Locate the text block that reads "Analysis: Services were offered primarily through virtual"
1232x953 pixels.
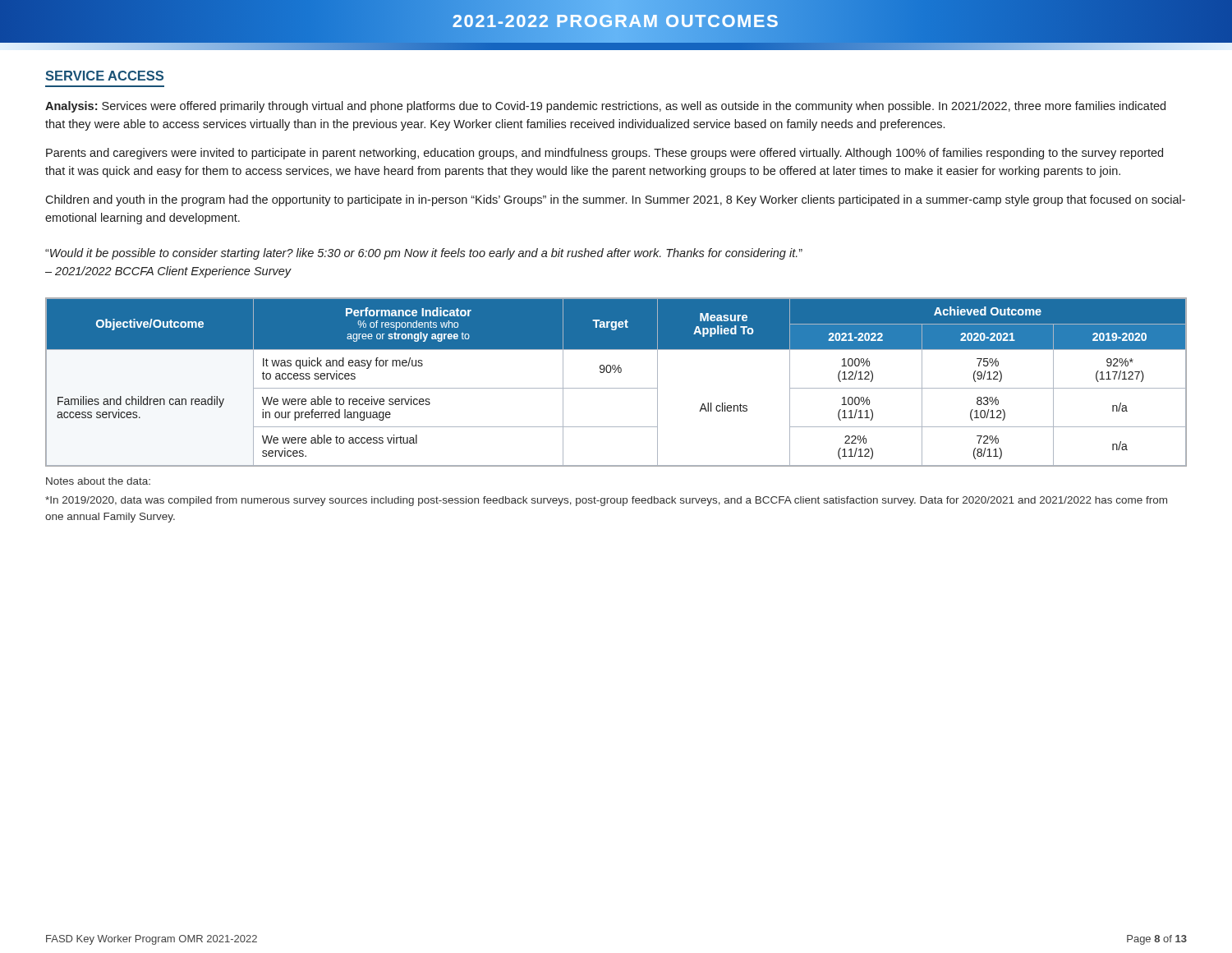click(x=606, y=115)
